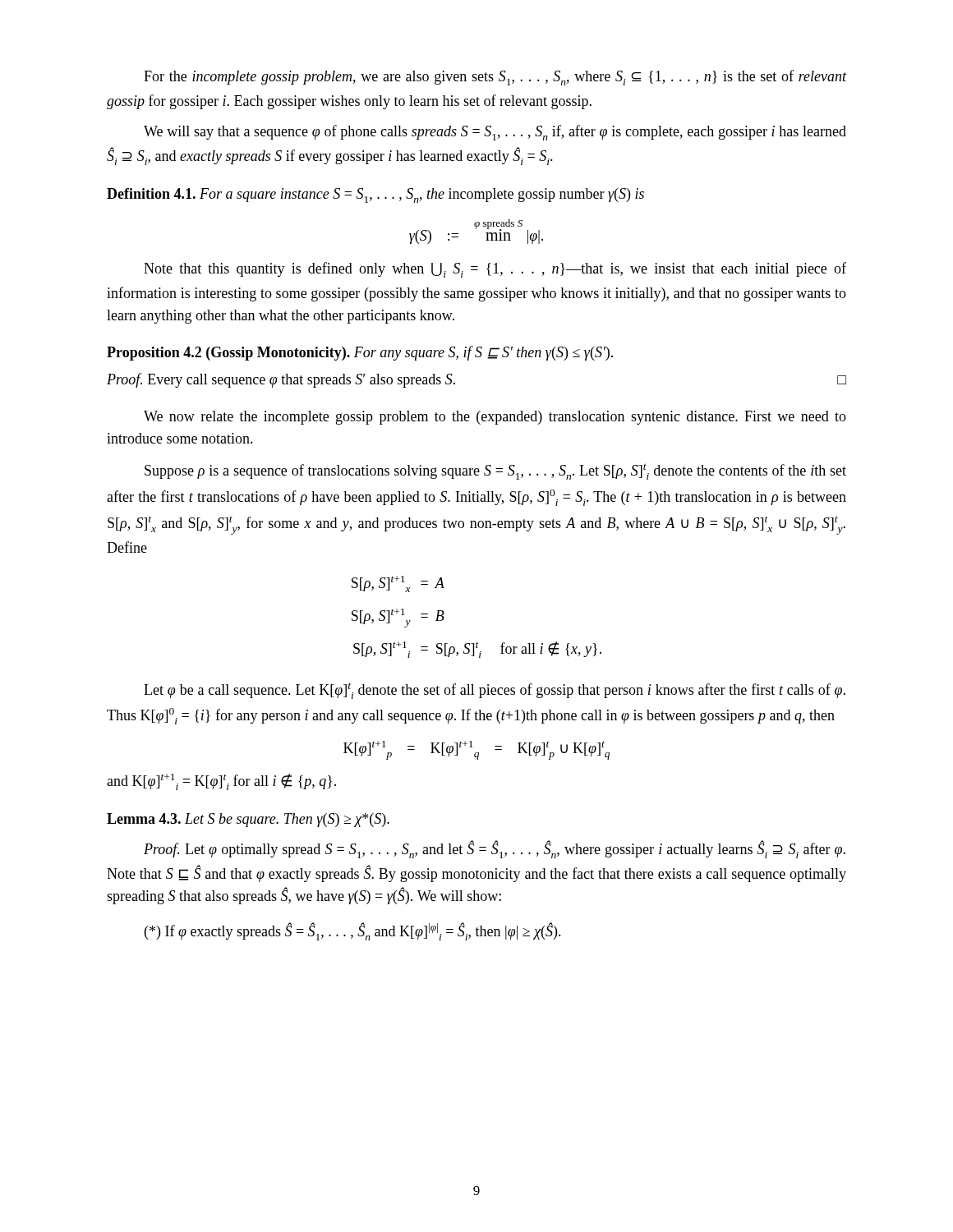Locate the text "K[φ]t+1p = K[φ]t+1q = K[φ]tp ∪ K[φ]tq"
Image resolution: width=953 pixels, height=1232 pixels.
coord(476,749)
